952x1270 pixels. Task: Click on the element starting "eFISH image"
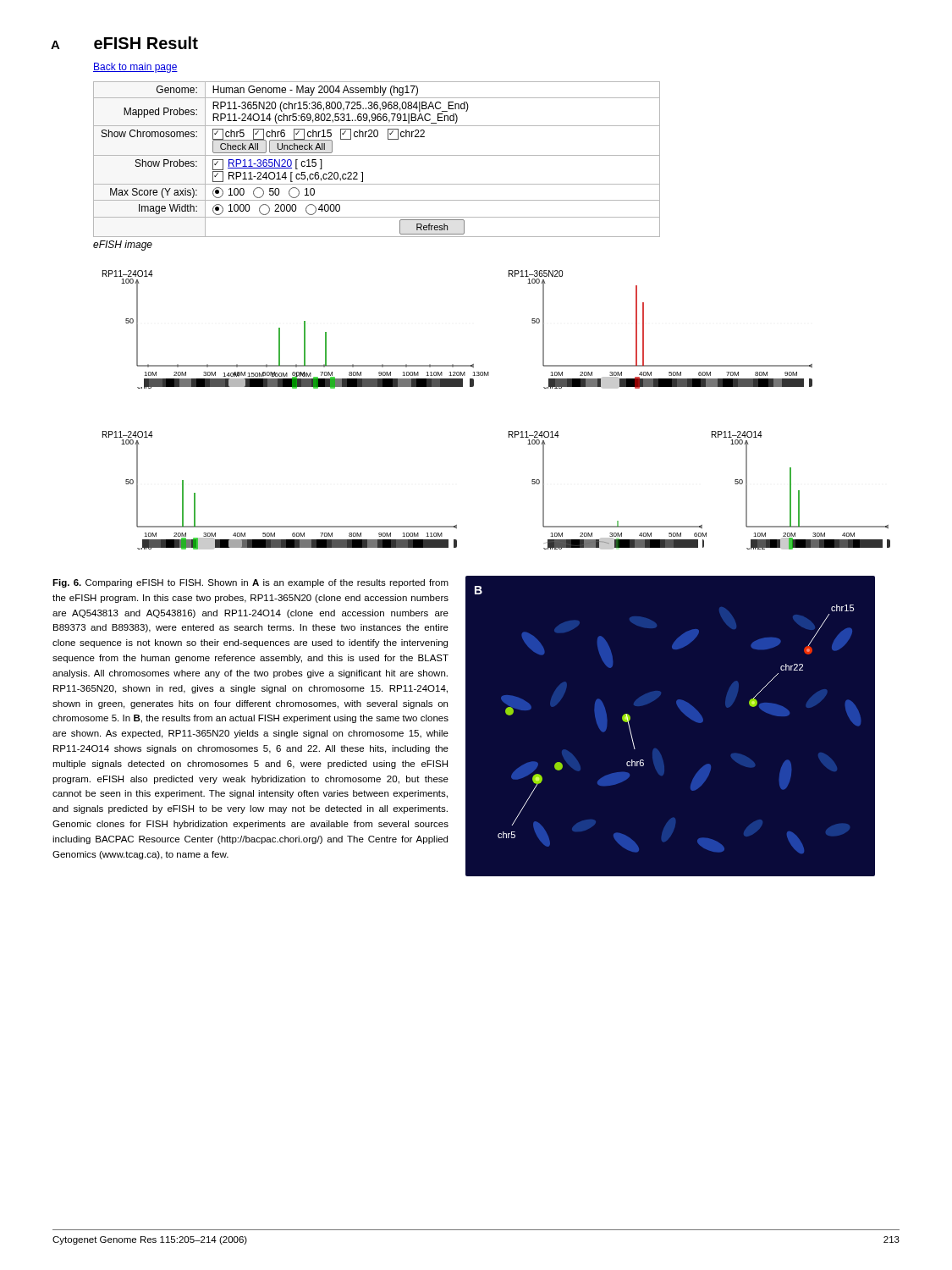[x=123, y=245]
